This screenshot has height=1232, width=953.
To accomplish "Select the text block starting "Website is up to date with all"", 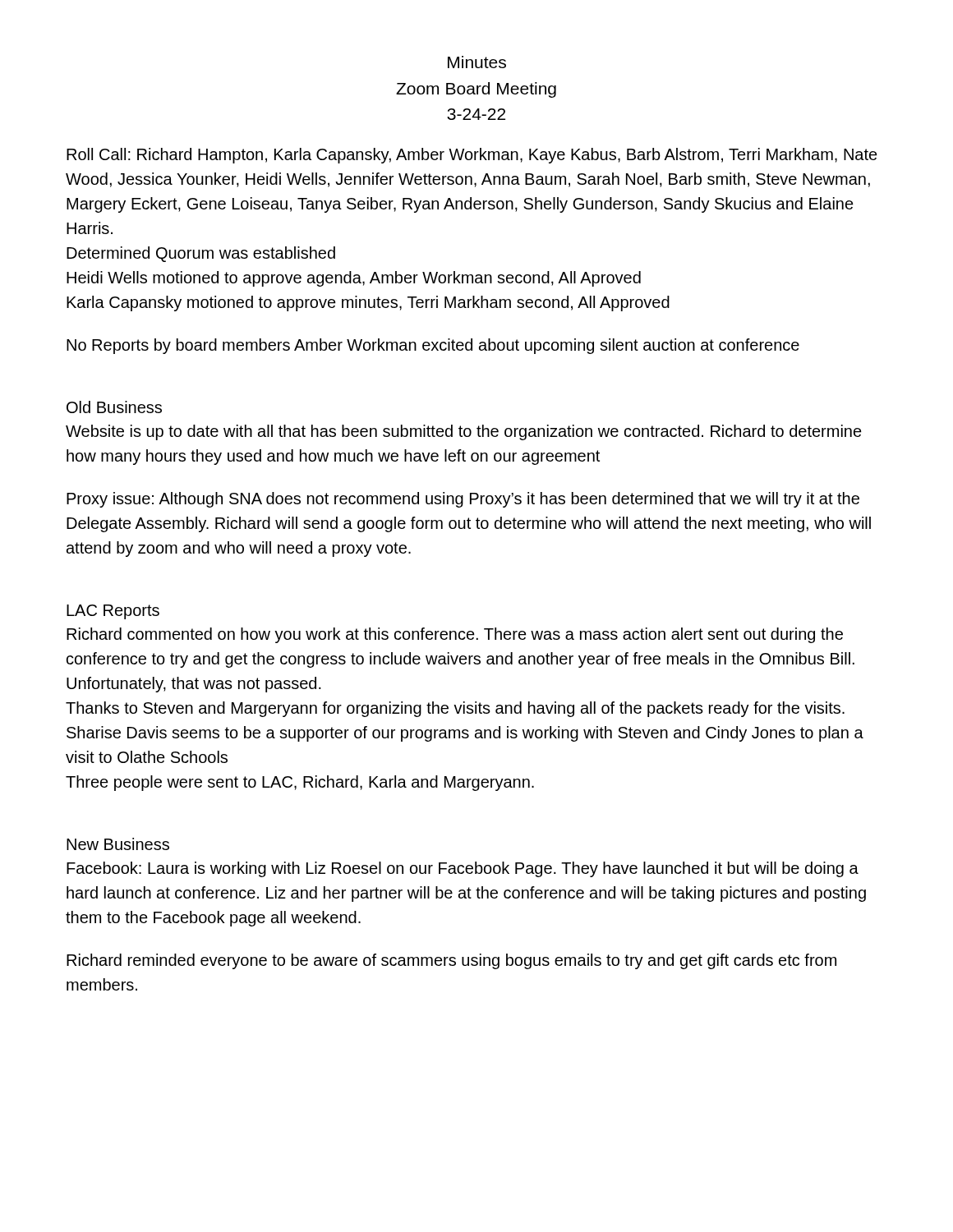I will pos(464,443).
